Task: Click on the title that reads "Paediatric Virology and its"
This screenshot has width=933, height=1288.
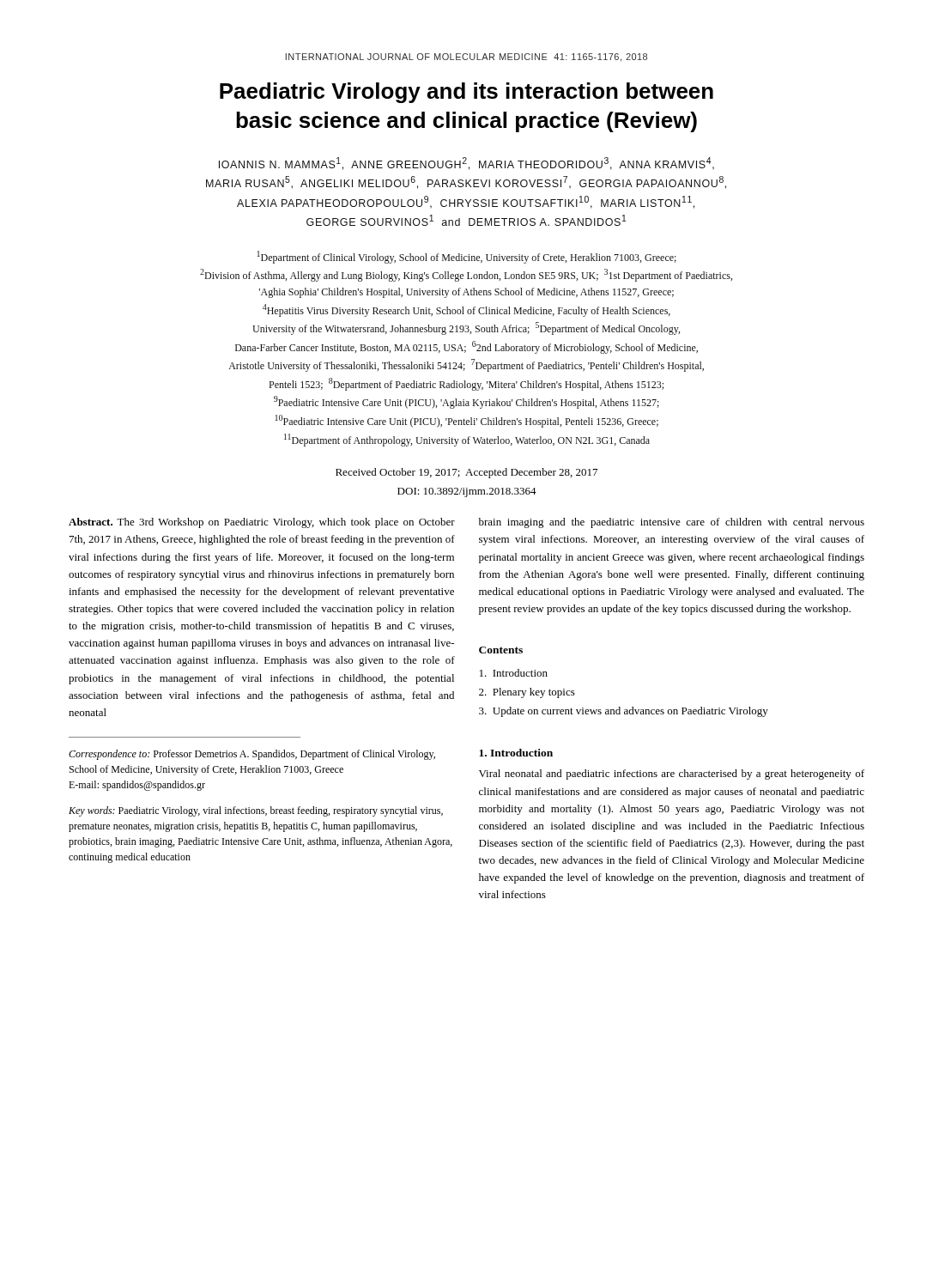Action: click(466, 106)
